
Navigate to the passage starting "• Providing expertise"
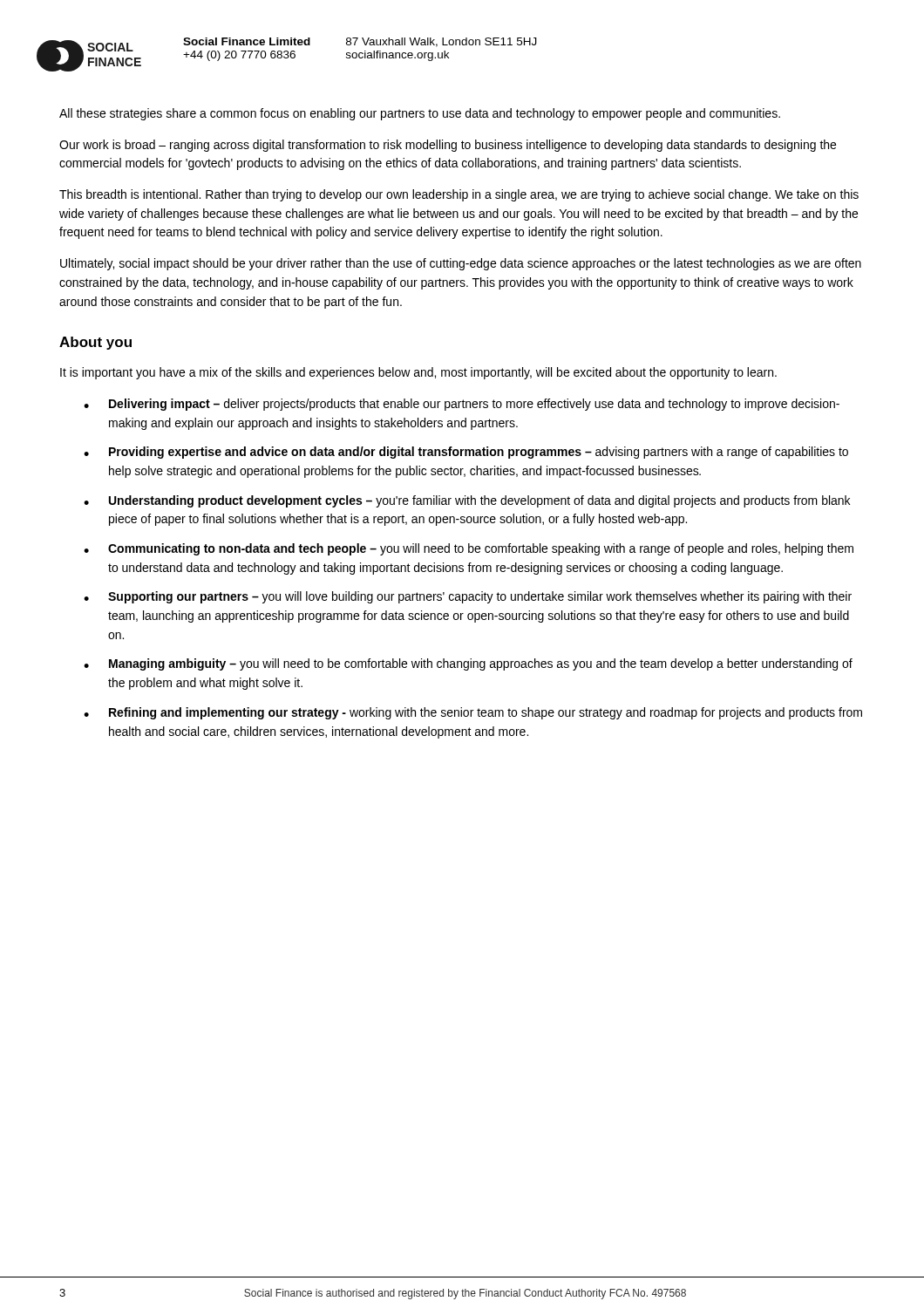click(474, 462)
